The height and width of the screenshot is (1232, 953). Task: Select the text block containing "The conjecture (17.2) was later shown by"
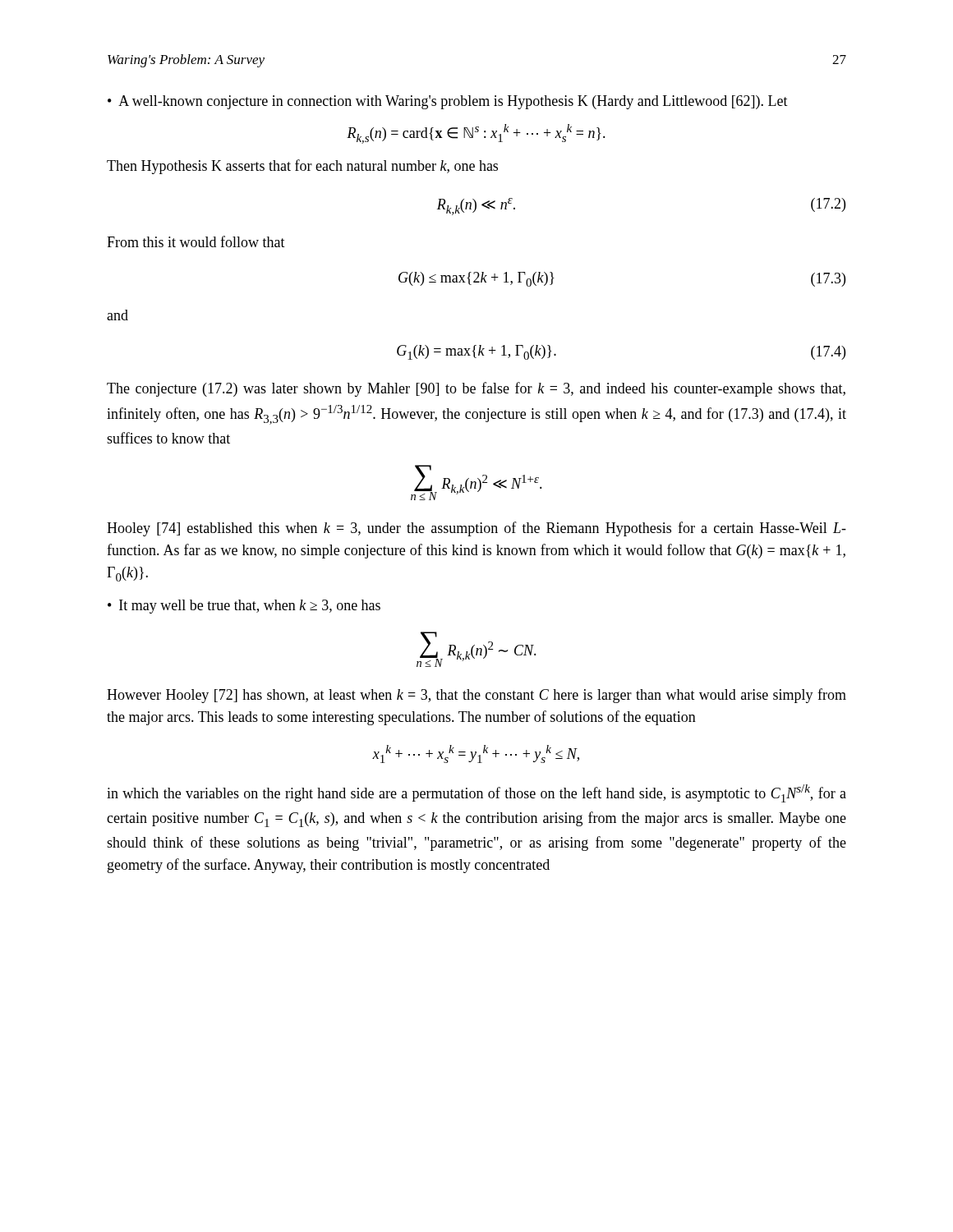(x=476, y=414)
